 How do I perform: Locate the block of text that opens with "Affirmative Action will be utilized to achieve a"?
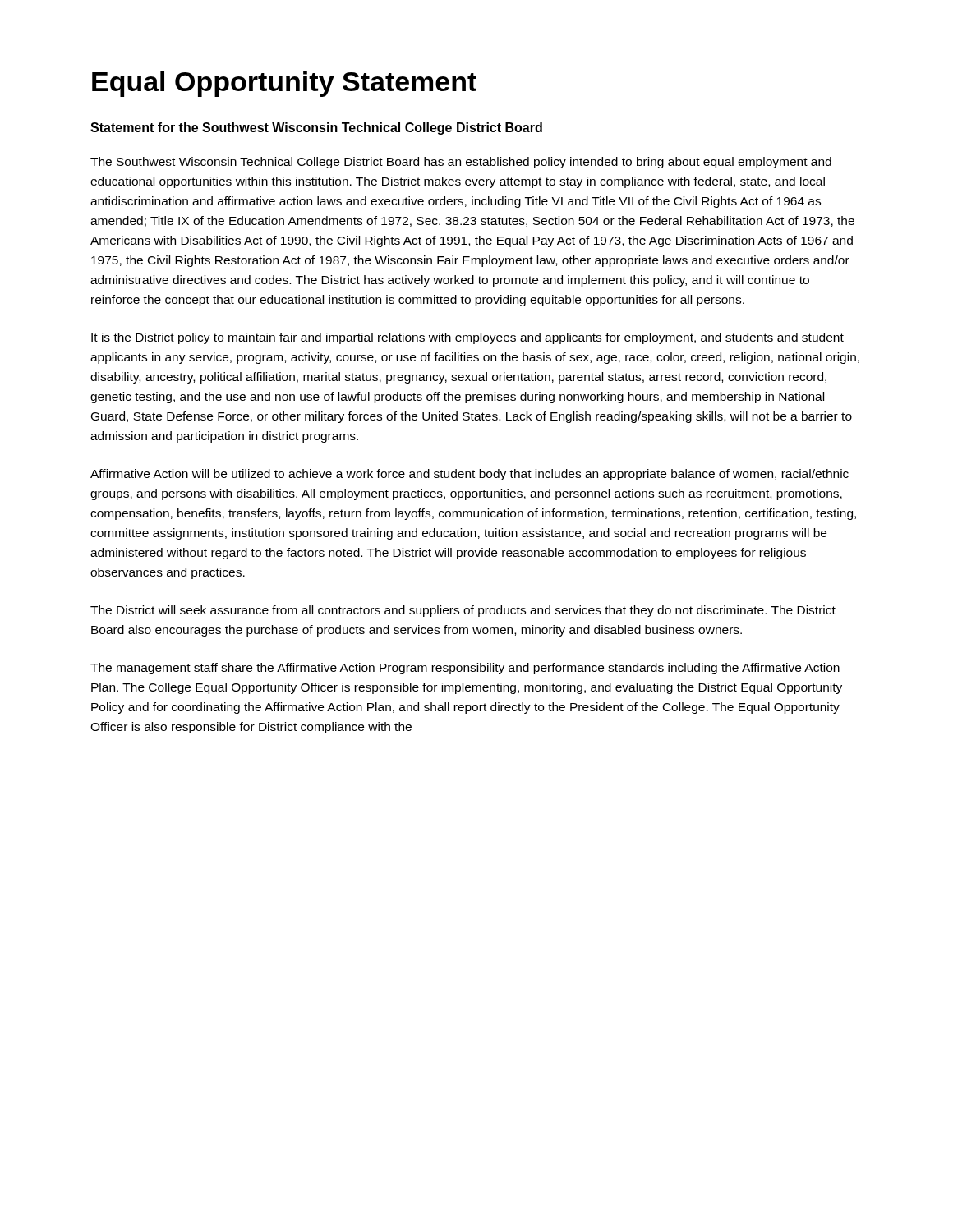tap(474, 523)
